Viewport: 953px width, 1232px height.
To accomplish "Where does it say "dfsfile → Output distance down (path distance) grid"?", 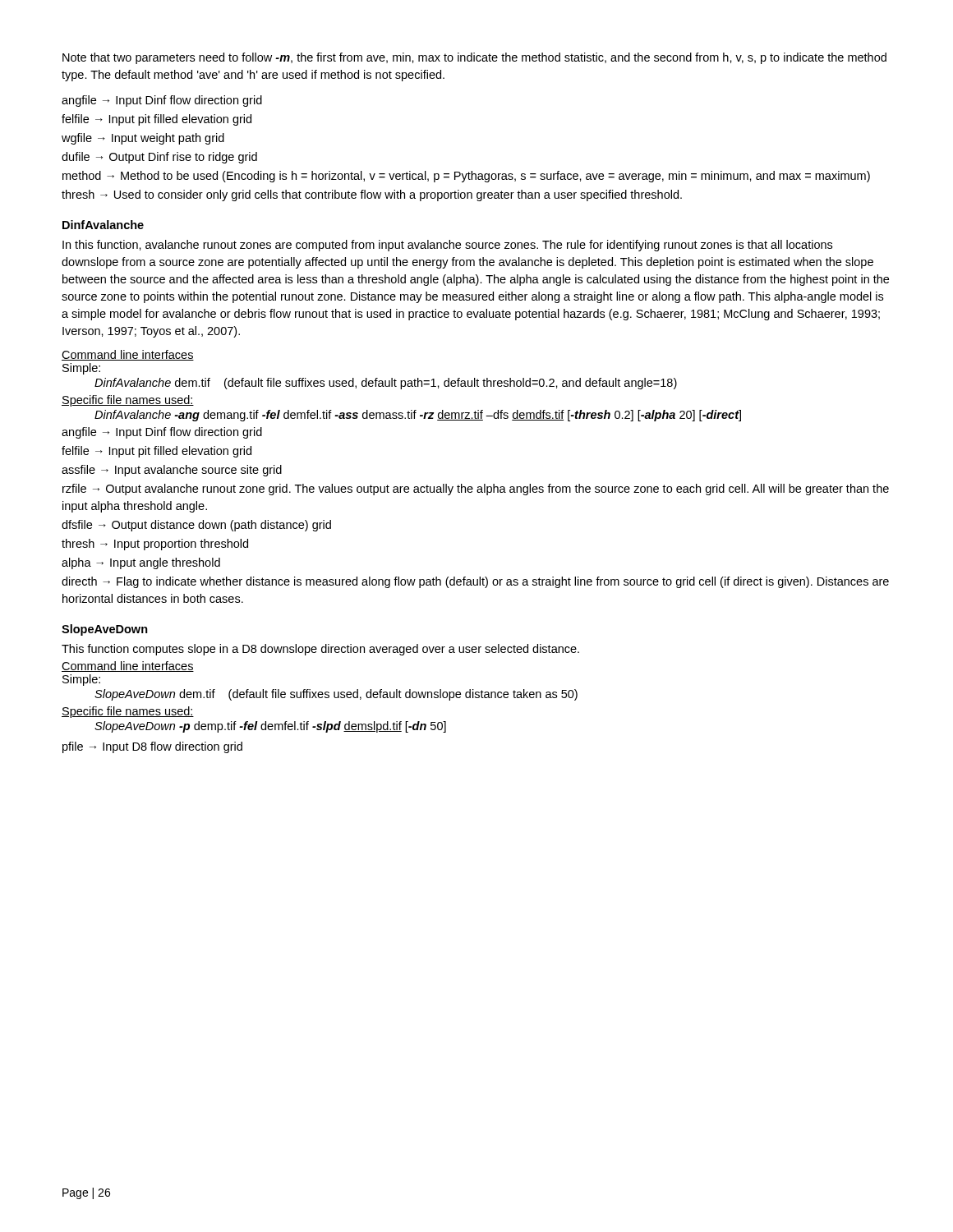I will click(x=197, y=525).
